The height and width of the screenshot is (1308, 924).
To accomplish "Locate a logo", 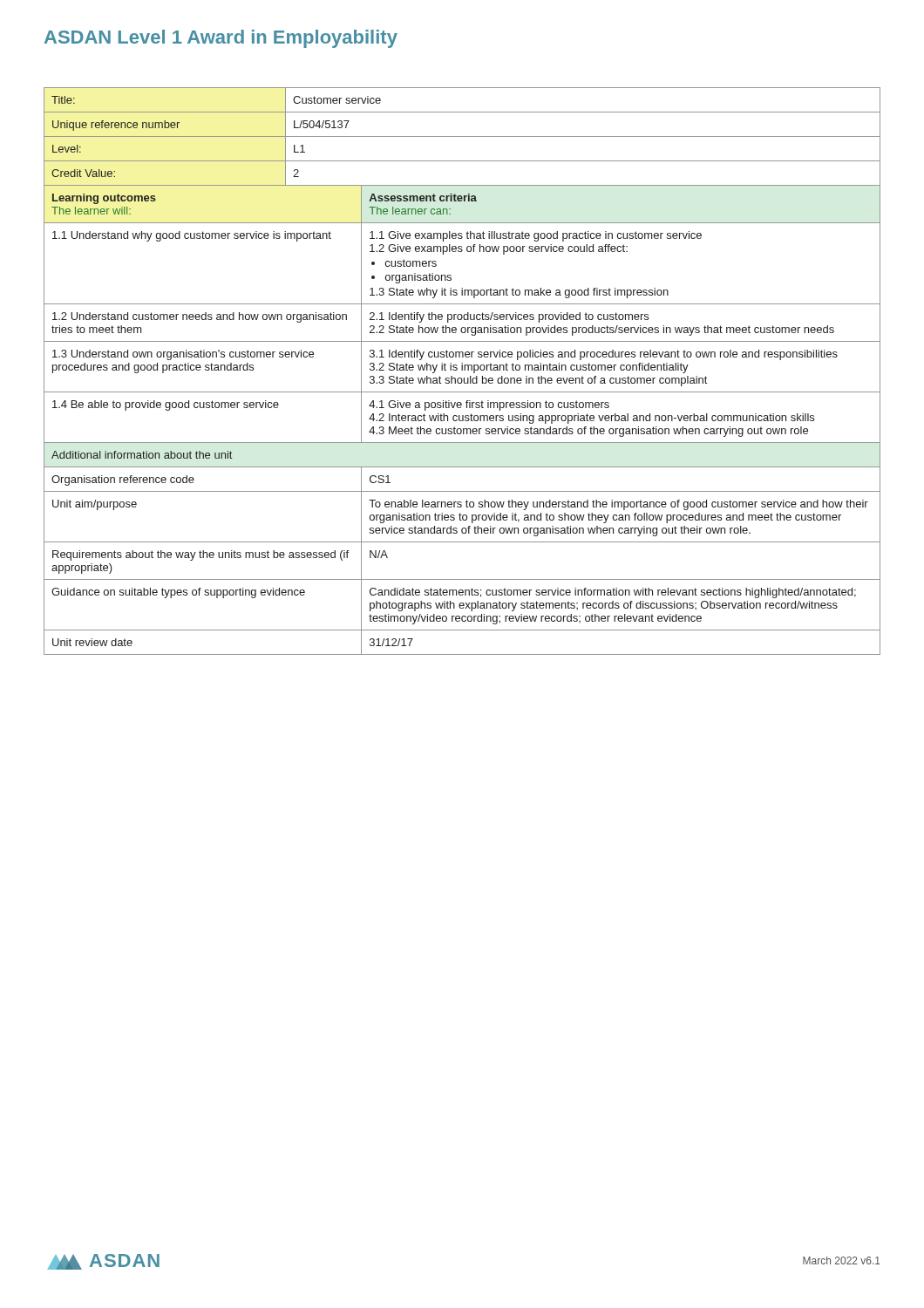I will click(x=103, y=1261).
